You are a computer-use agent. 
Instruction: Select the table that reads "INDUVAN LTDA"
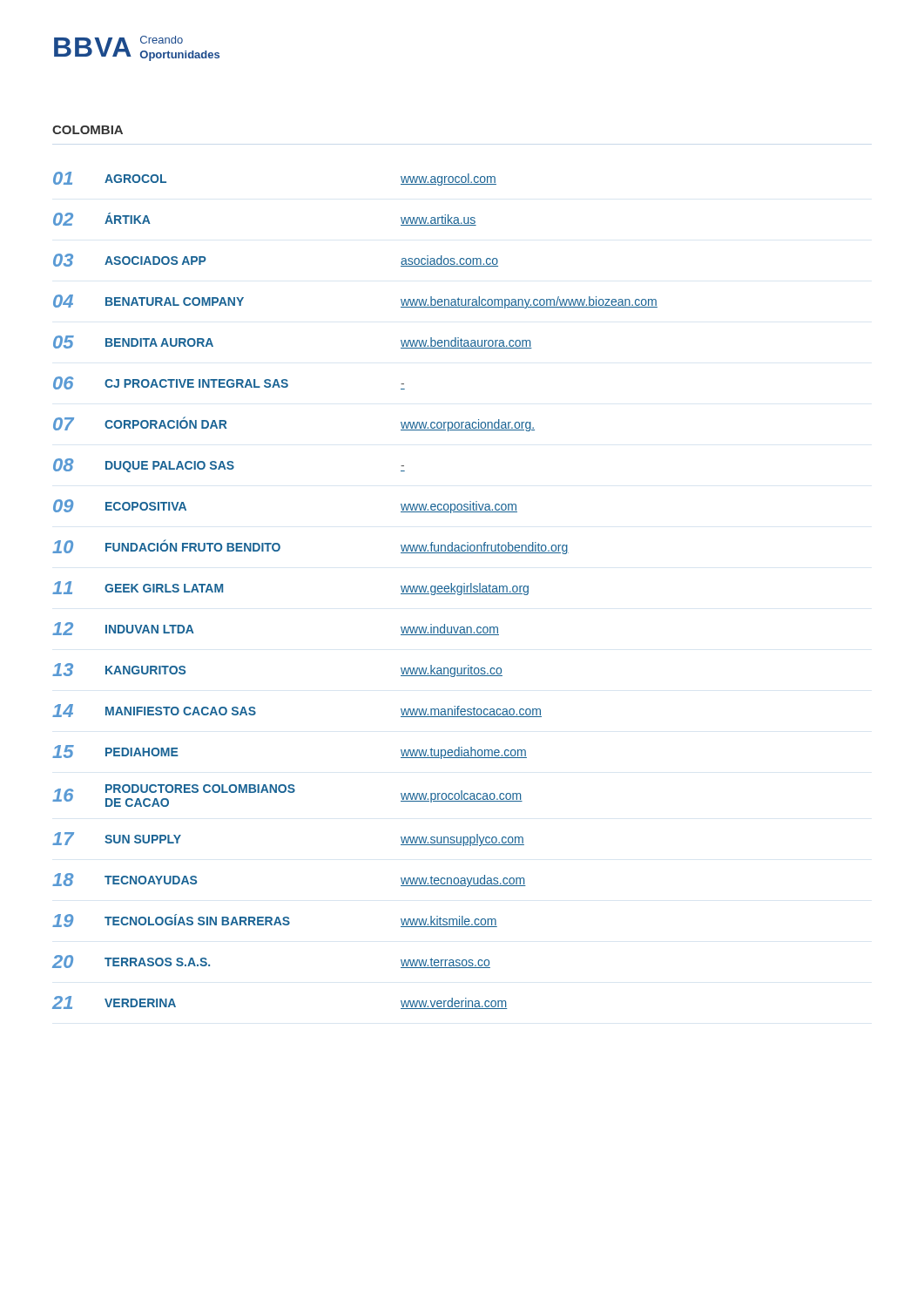click(462, 591)
